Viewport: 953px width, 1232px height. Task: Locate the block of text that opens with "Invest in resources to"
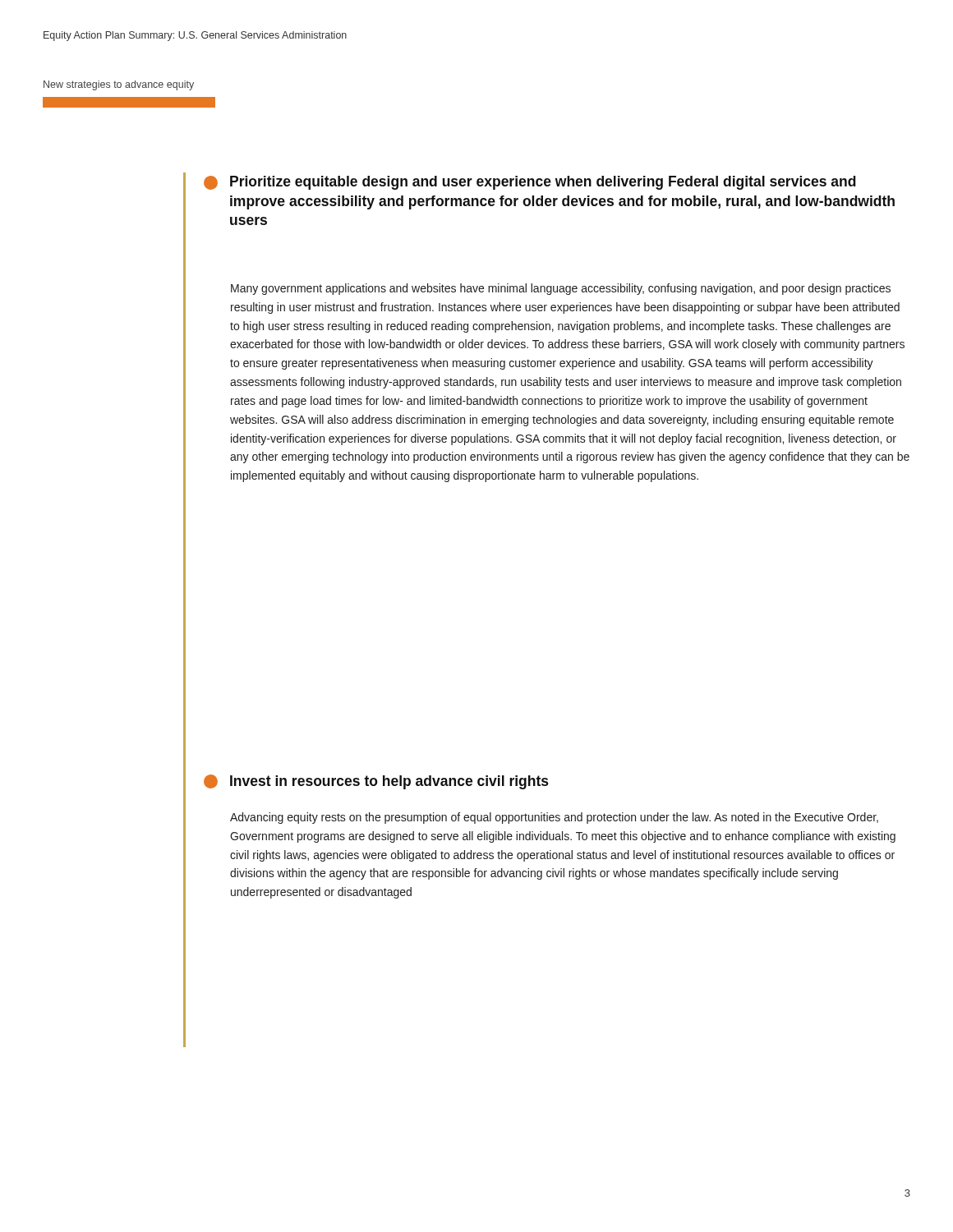click(x=557, y=782)
